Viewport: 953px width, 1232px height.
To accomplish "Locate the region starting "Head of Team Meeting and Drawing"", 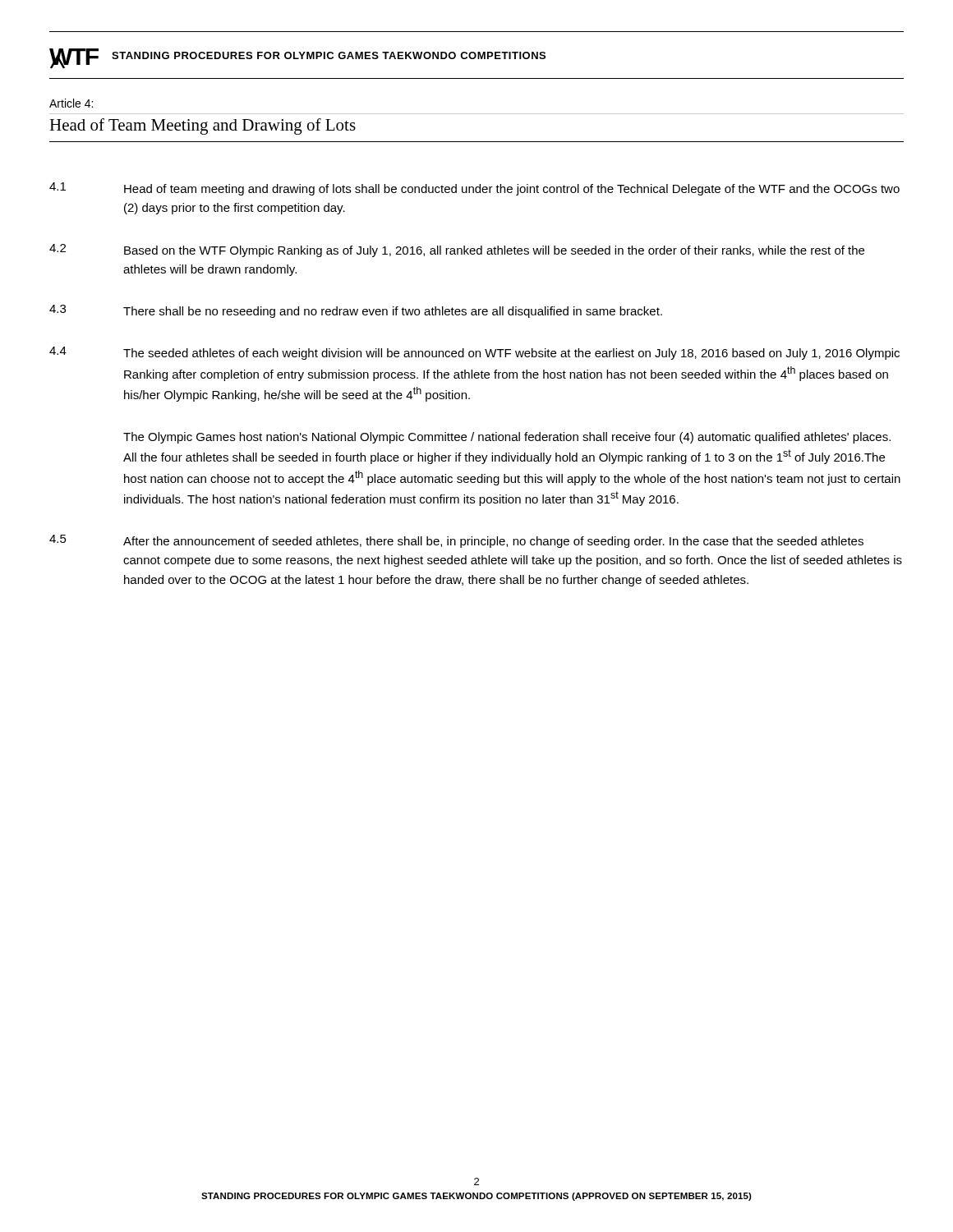I will pos(203,125).
